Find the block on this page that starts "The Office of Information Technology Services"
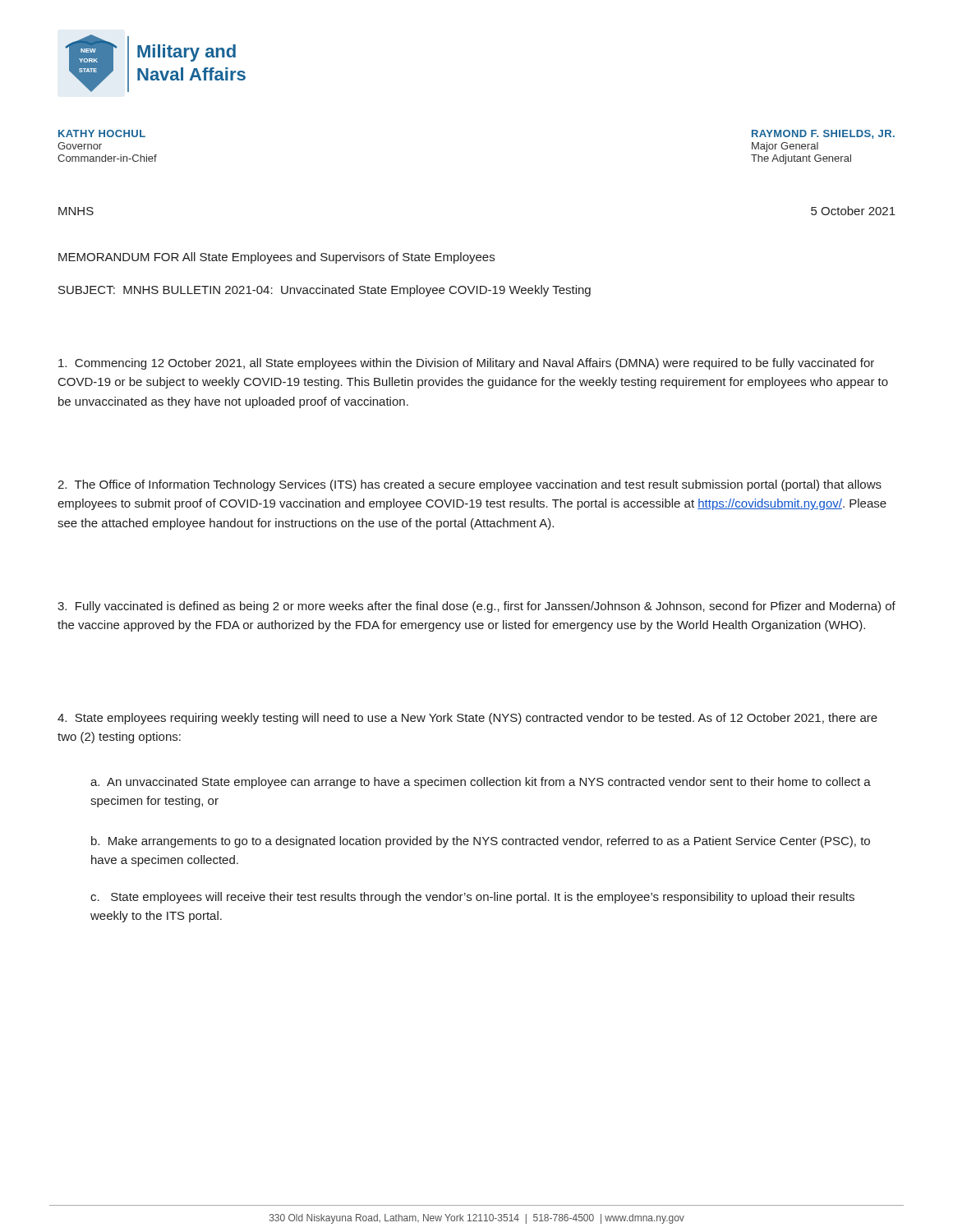Viewport: 953px width, 1232px height. tap(472, 503)
